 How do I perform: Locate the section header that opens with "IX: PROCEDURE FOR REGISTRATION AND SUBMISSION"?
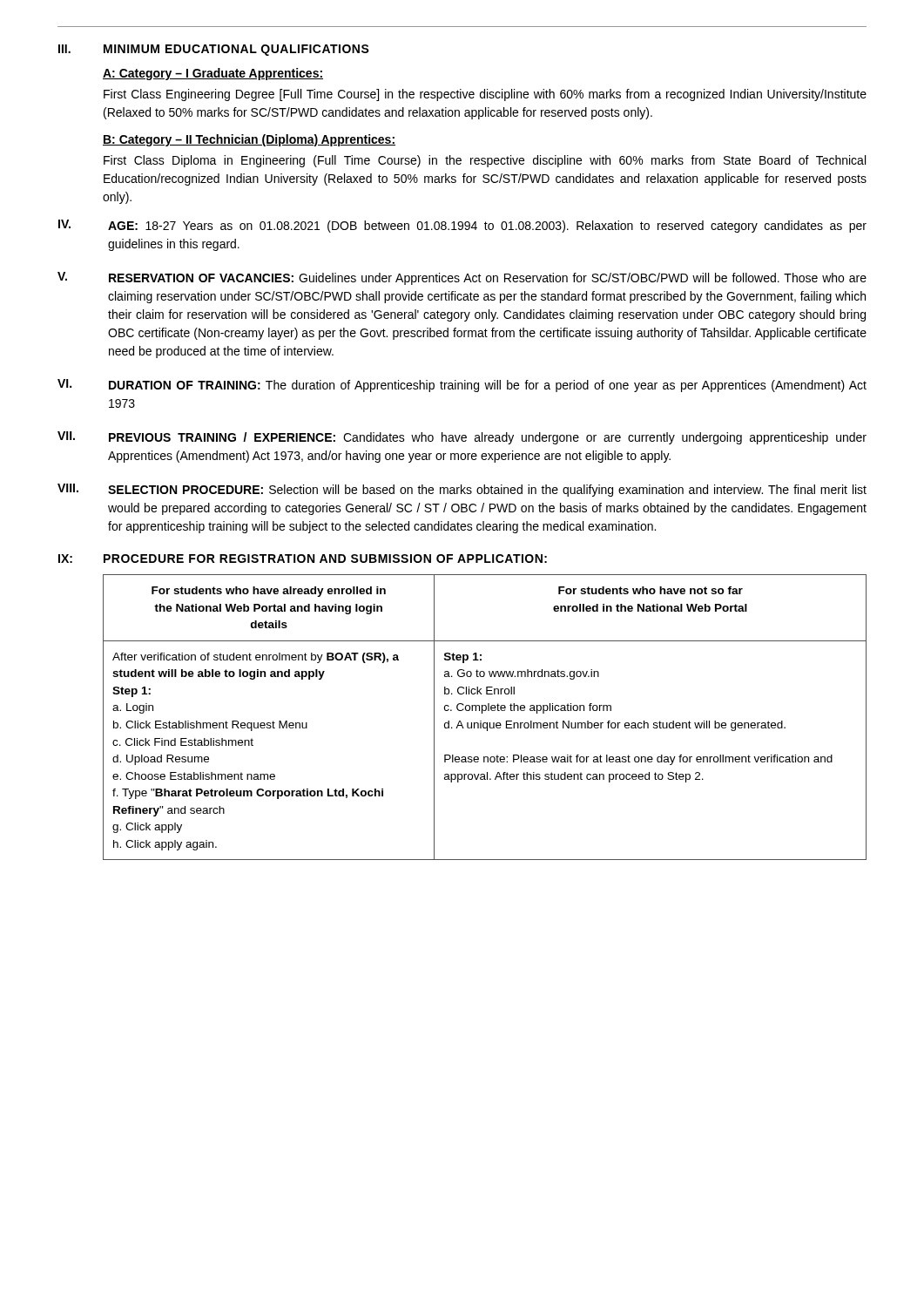[303, 559]
